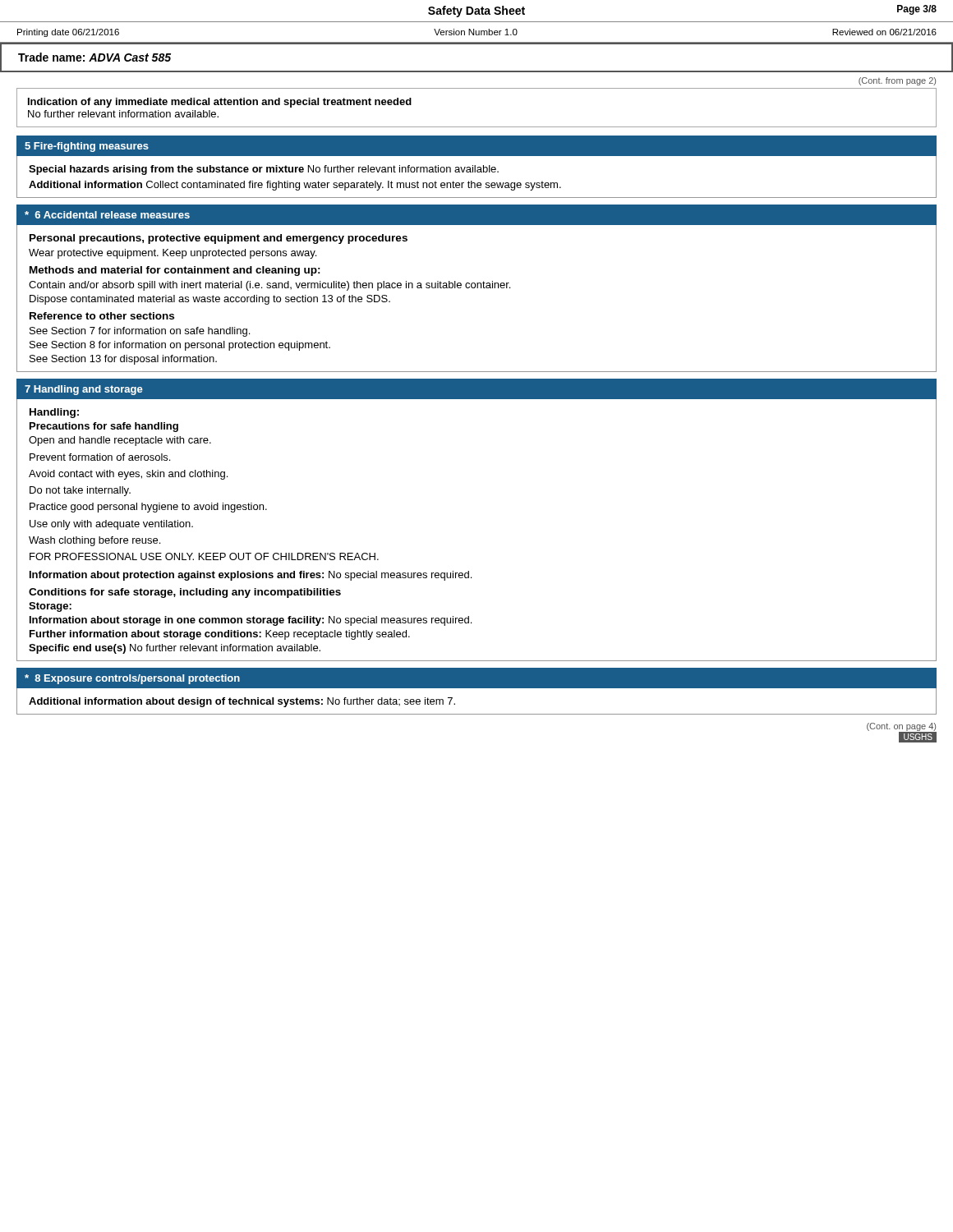Screen dimensions: 1232x953
Task: Find the block on this page that starts "Information about storage in one common"
Action: 251,620
